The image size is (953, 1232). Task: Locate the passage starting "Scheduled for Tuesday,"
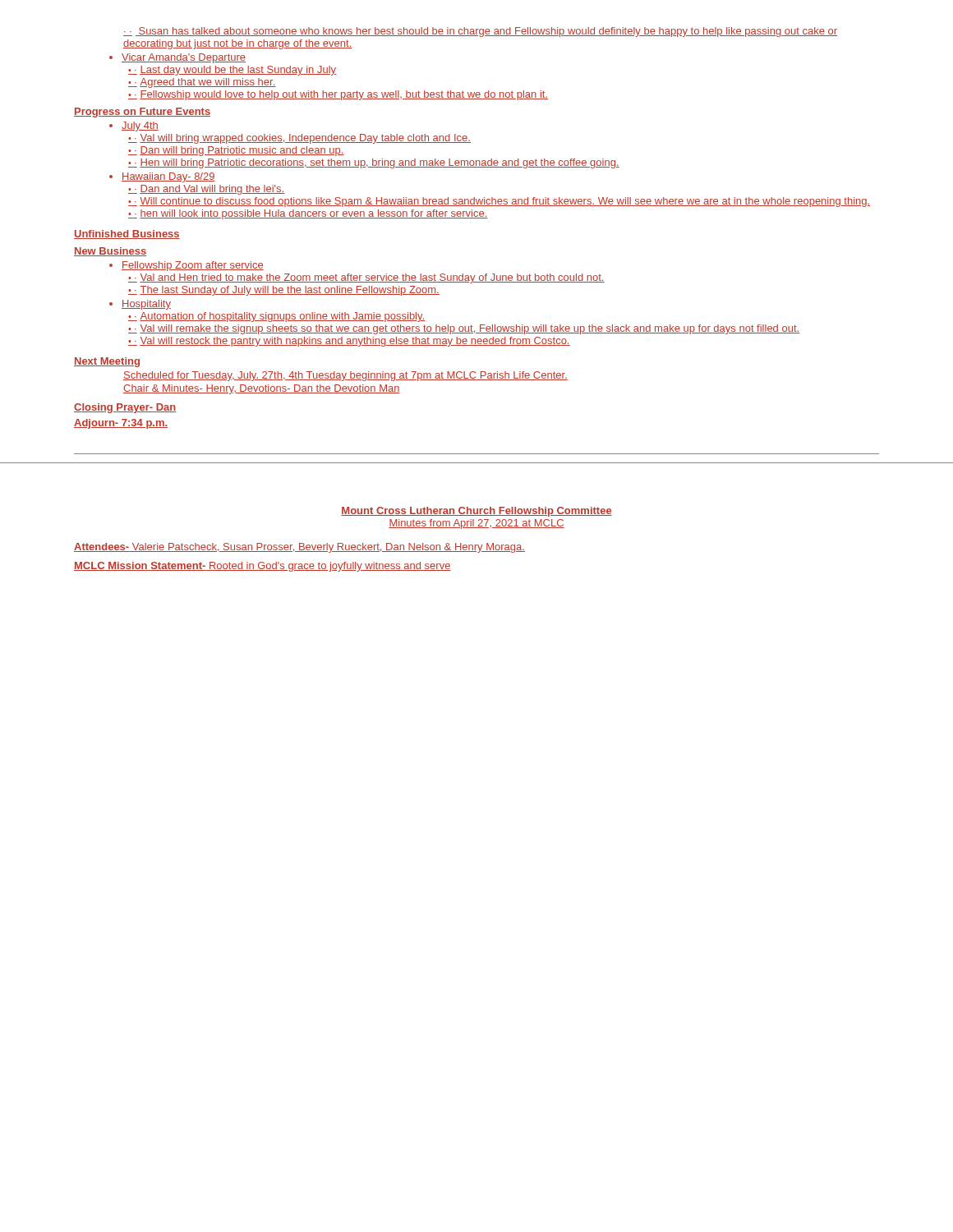click(345, 375)
